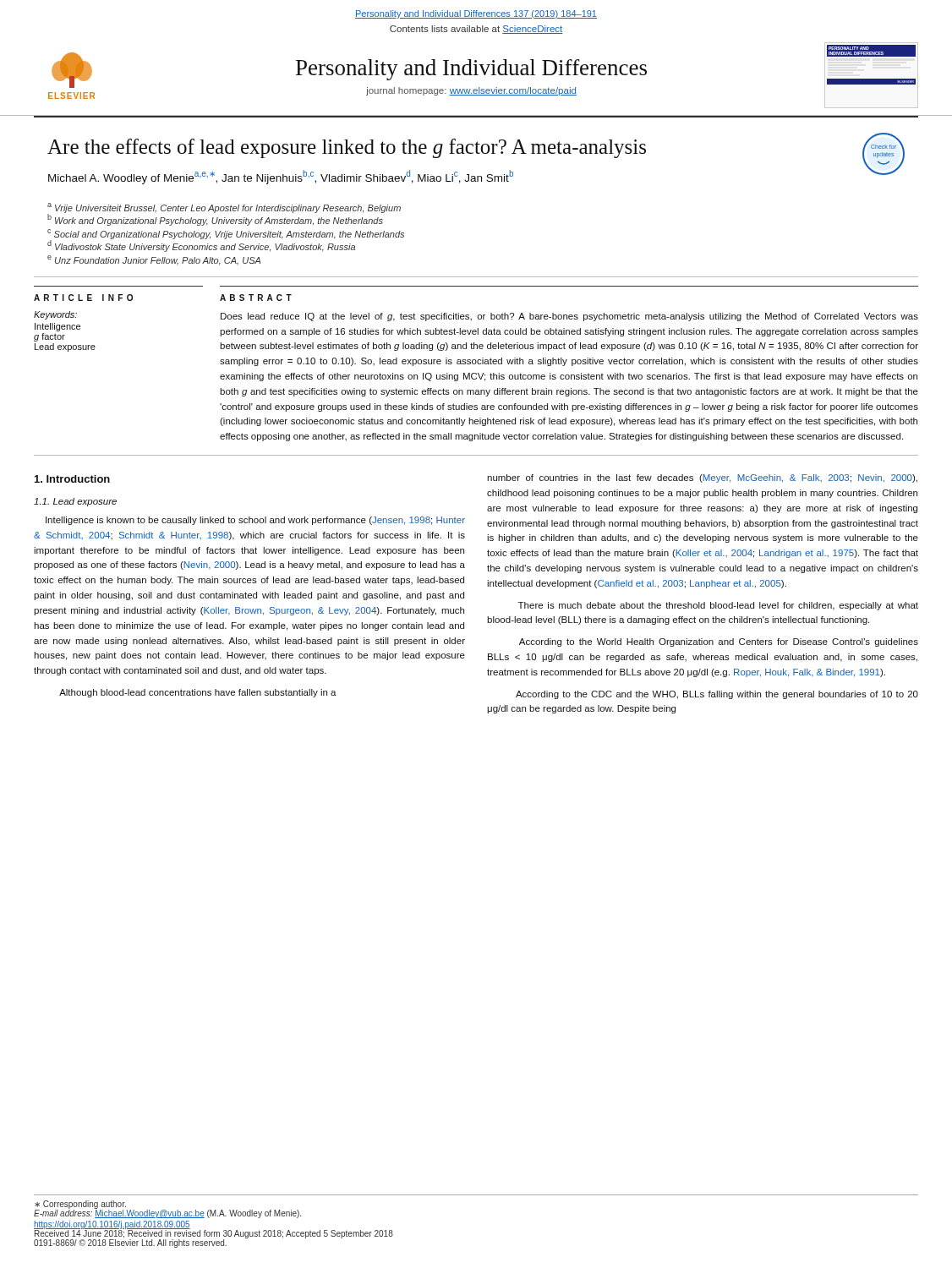Find the text block starting "Personality and Individual Differences journal homepage: www.elsevier.com/locate/paid"
The width and height of the screenshot is (952, 1268).
point(471,75)
